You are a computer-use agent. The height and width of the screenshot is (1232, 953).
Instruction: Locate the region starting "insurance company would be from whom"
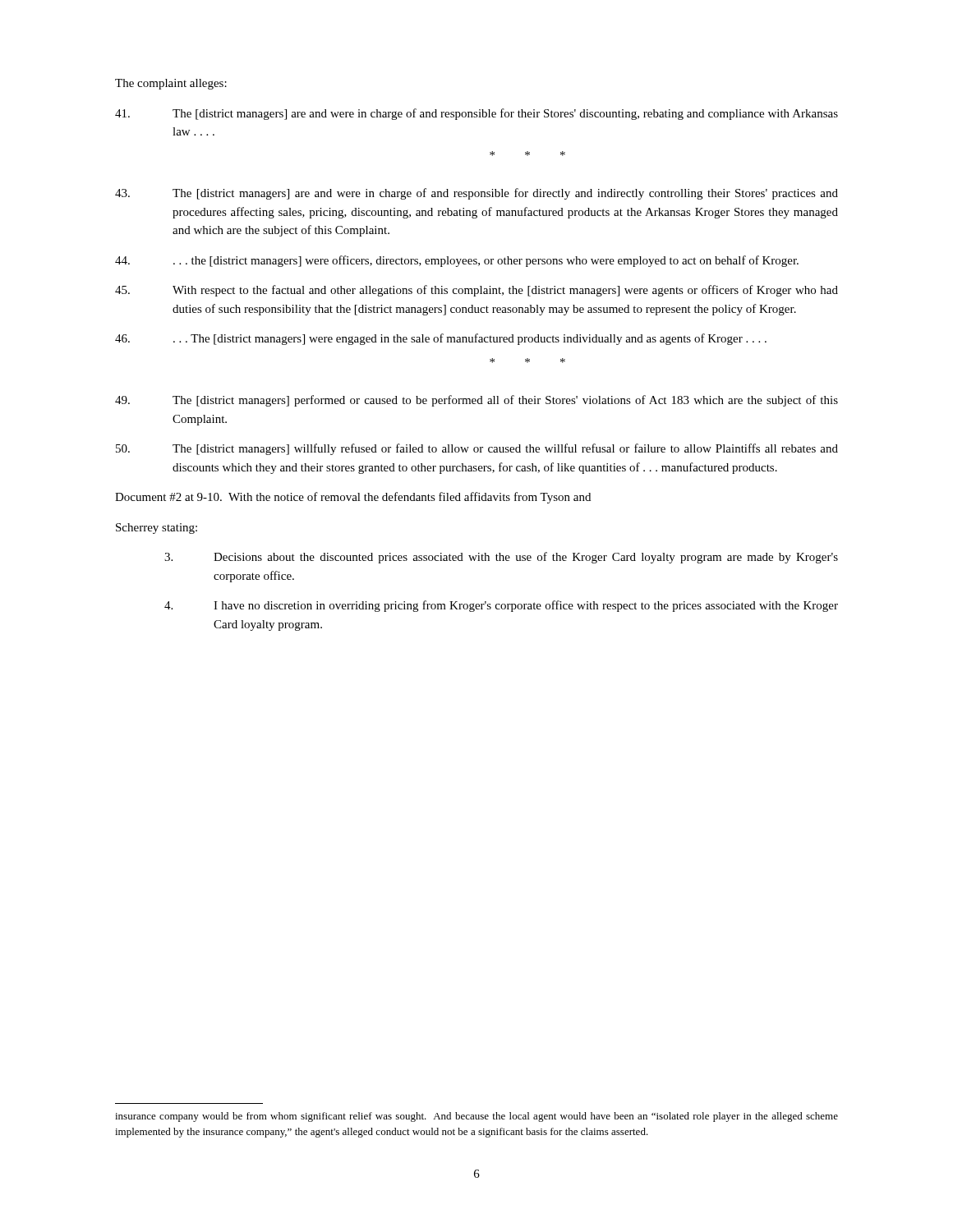[476, 1123]
